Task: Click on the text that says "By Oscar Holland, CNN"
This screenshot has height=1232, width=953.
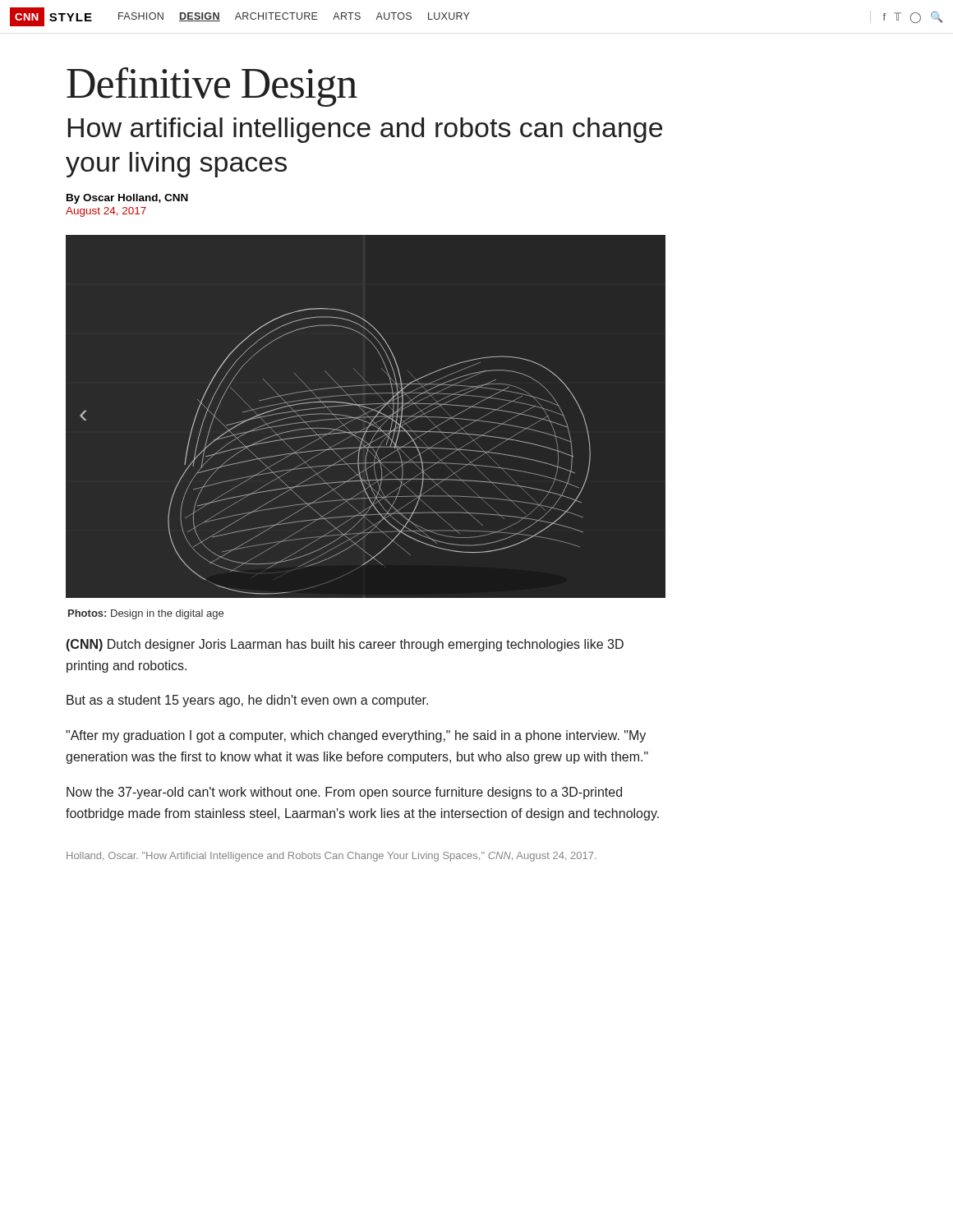Action: click(x=127, y=197)
